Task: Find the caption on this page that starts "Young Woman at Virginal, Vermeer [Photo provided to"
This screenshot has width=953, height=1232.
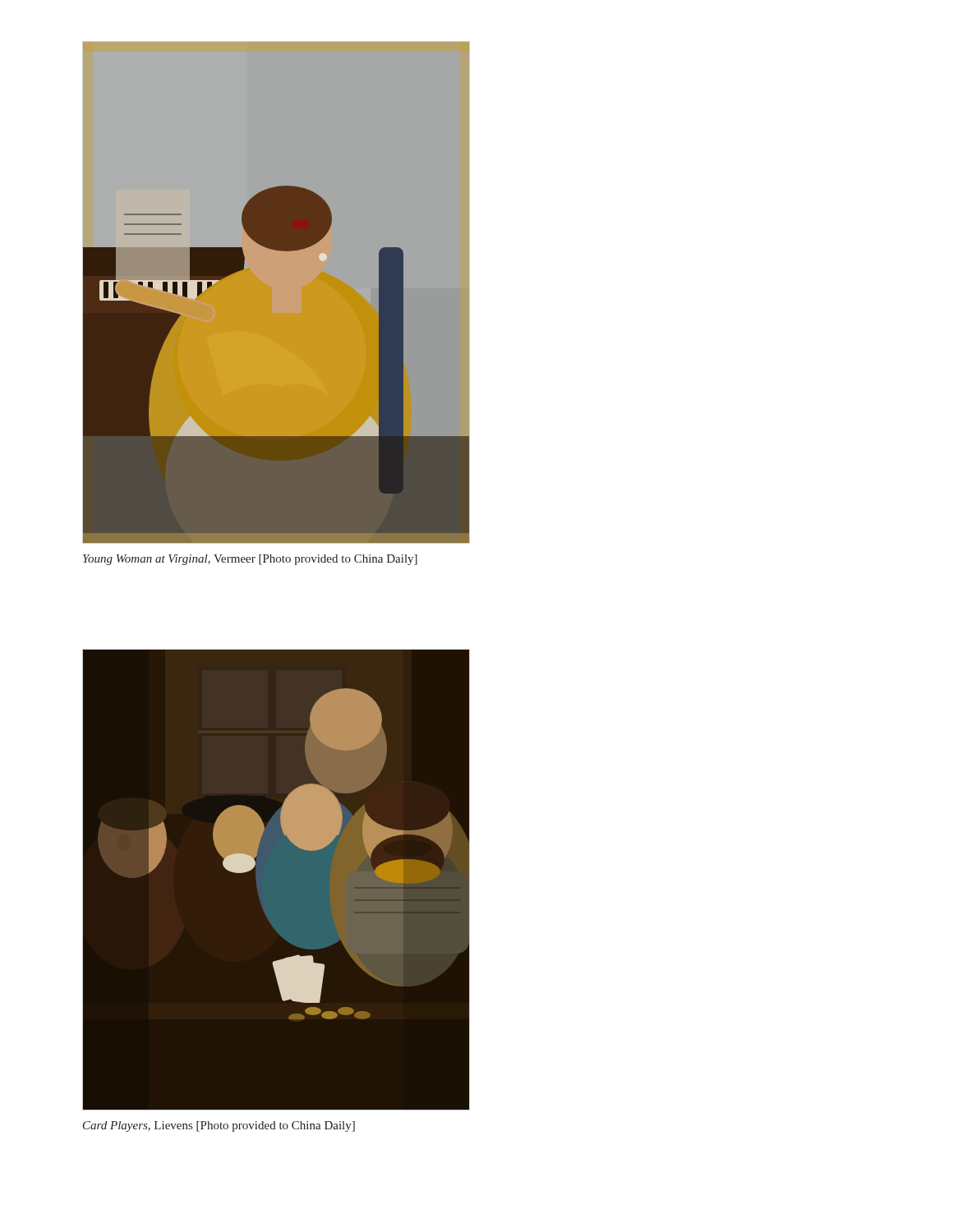Action: coord(250,559)
